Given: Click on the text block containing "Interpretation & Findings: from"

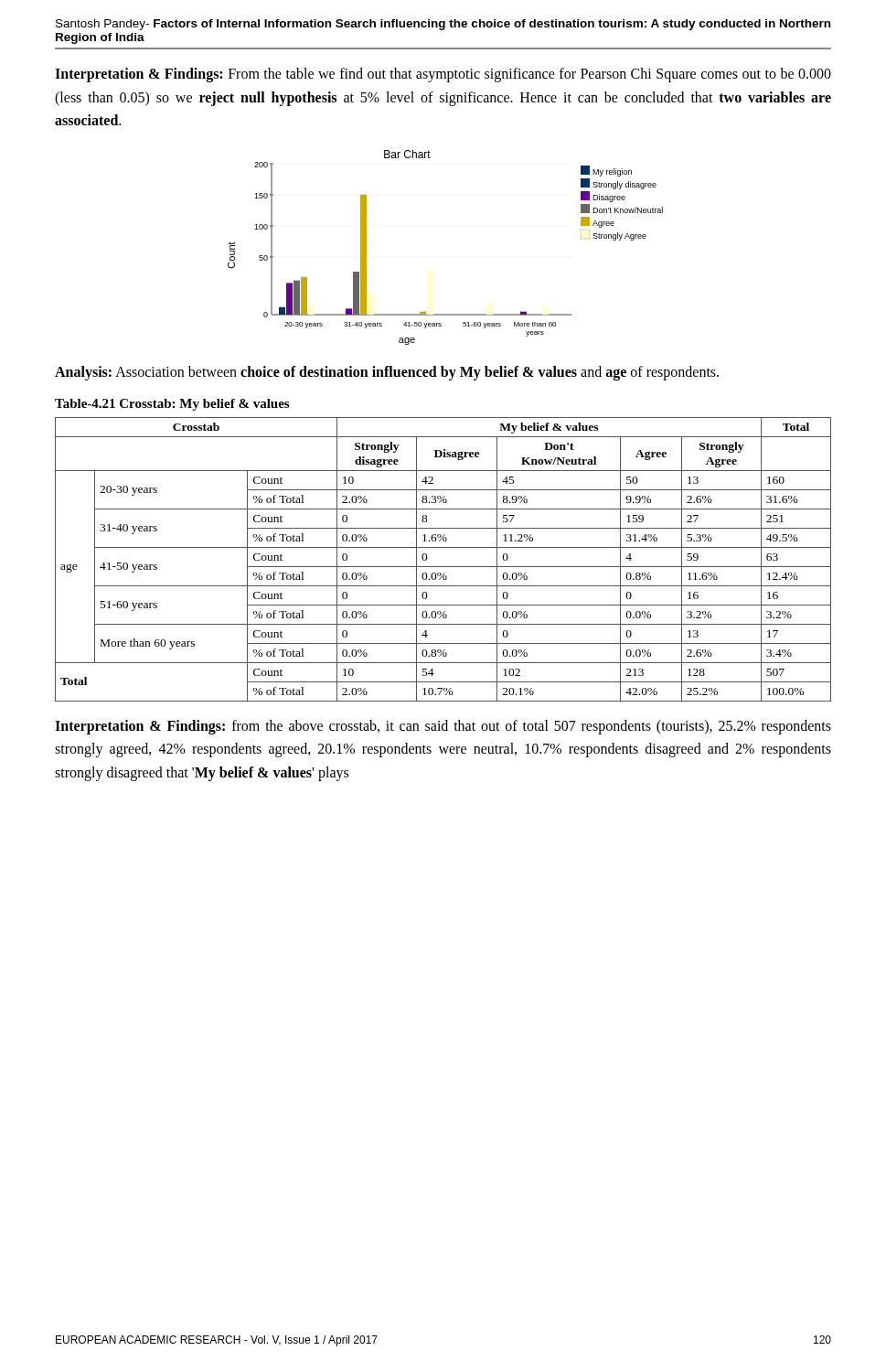Looking at the screenshot, I should pyautogui.click(x=443, y=749).
